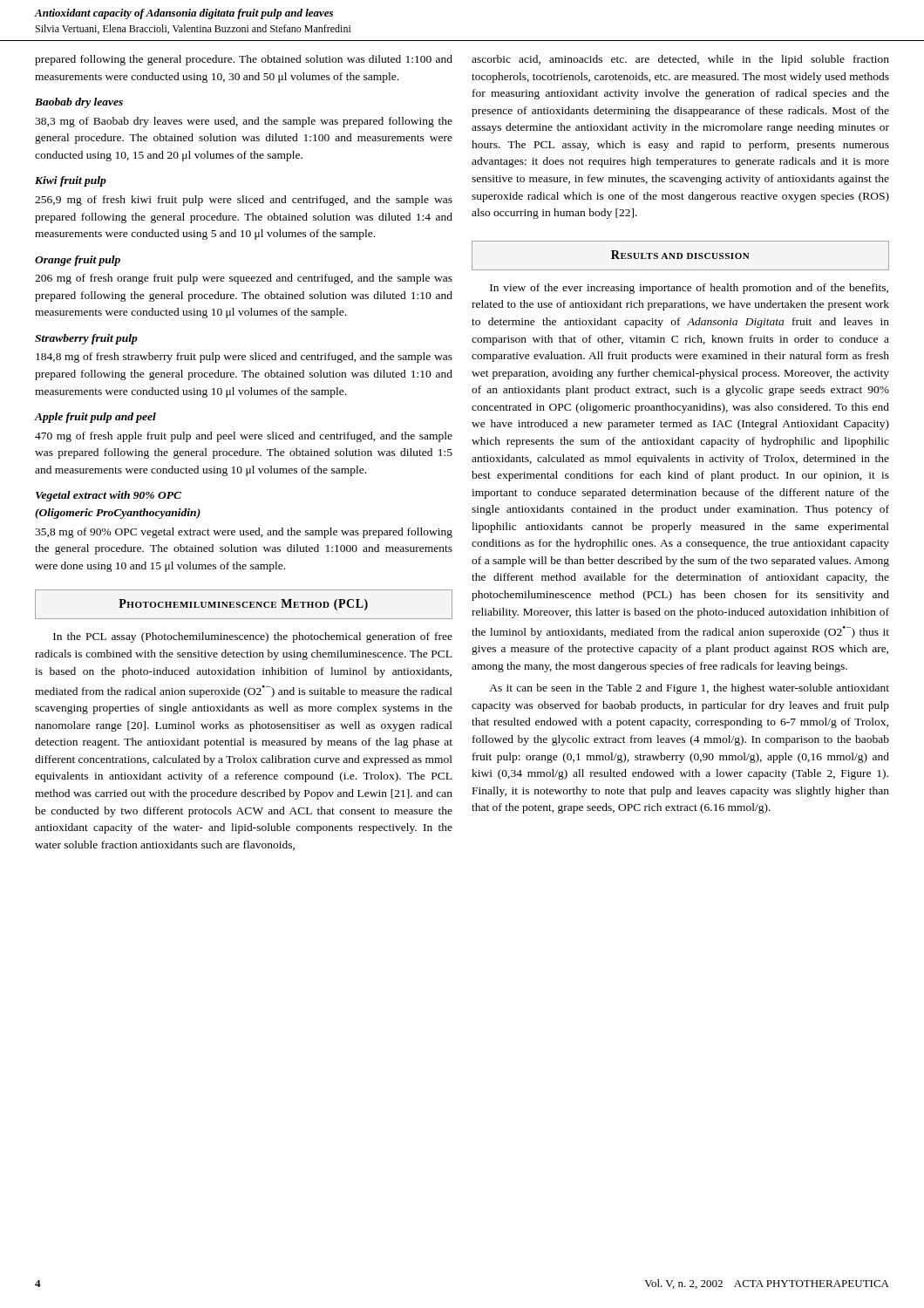Locate the section header containing "Strawberry fruit pulp"

(x=86, y=338)
